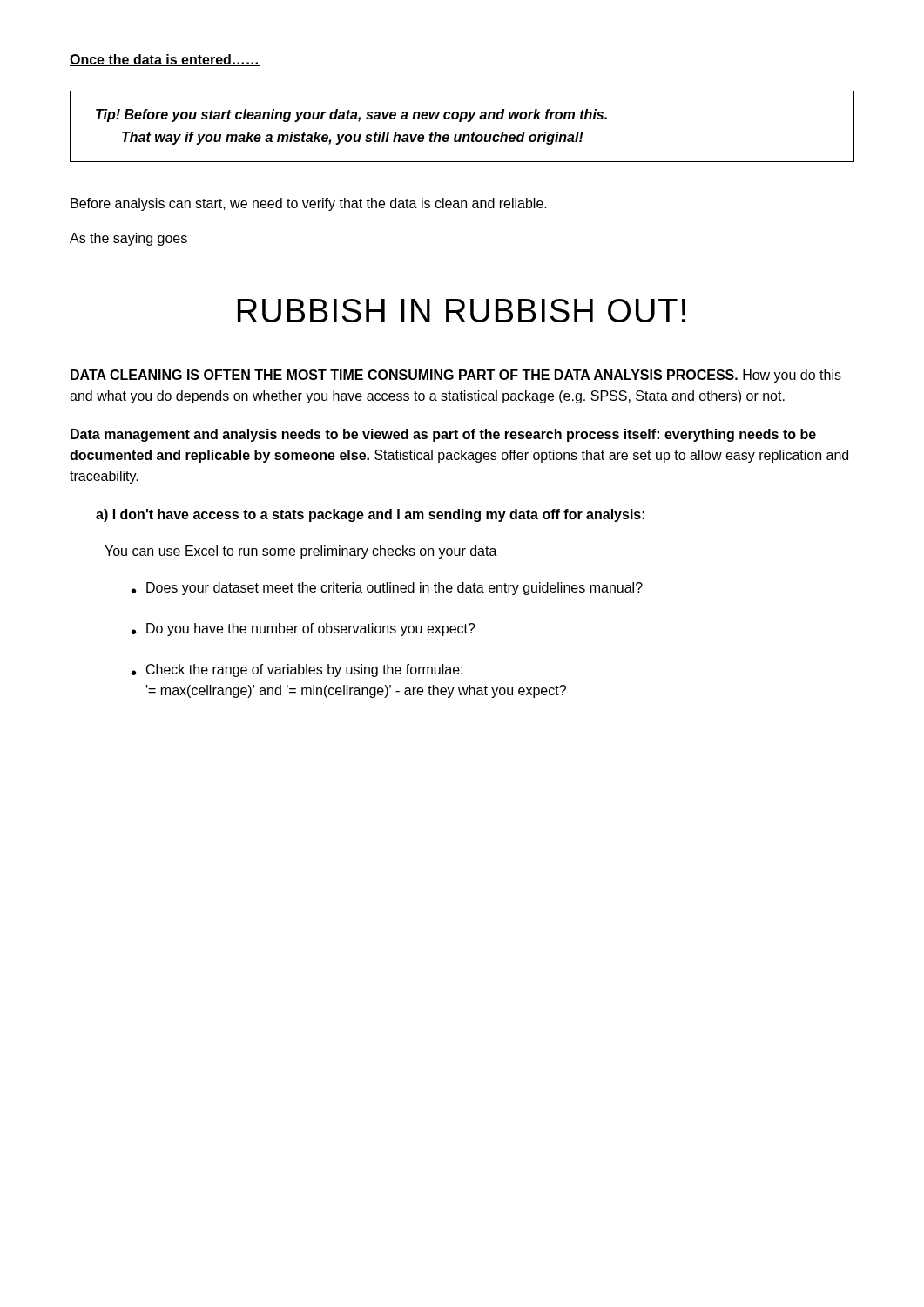Click the passage that begins "As the saying"

point(129,238)
